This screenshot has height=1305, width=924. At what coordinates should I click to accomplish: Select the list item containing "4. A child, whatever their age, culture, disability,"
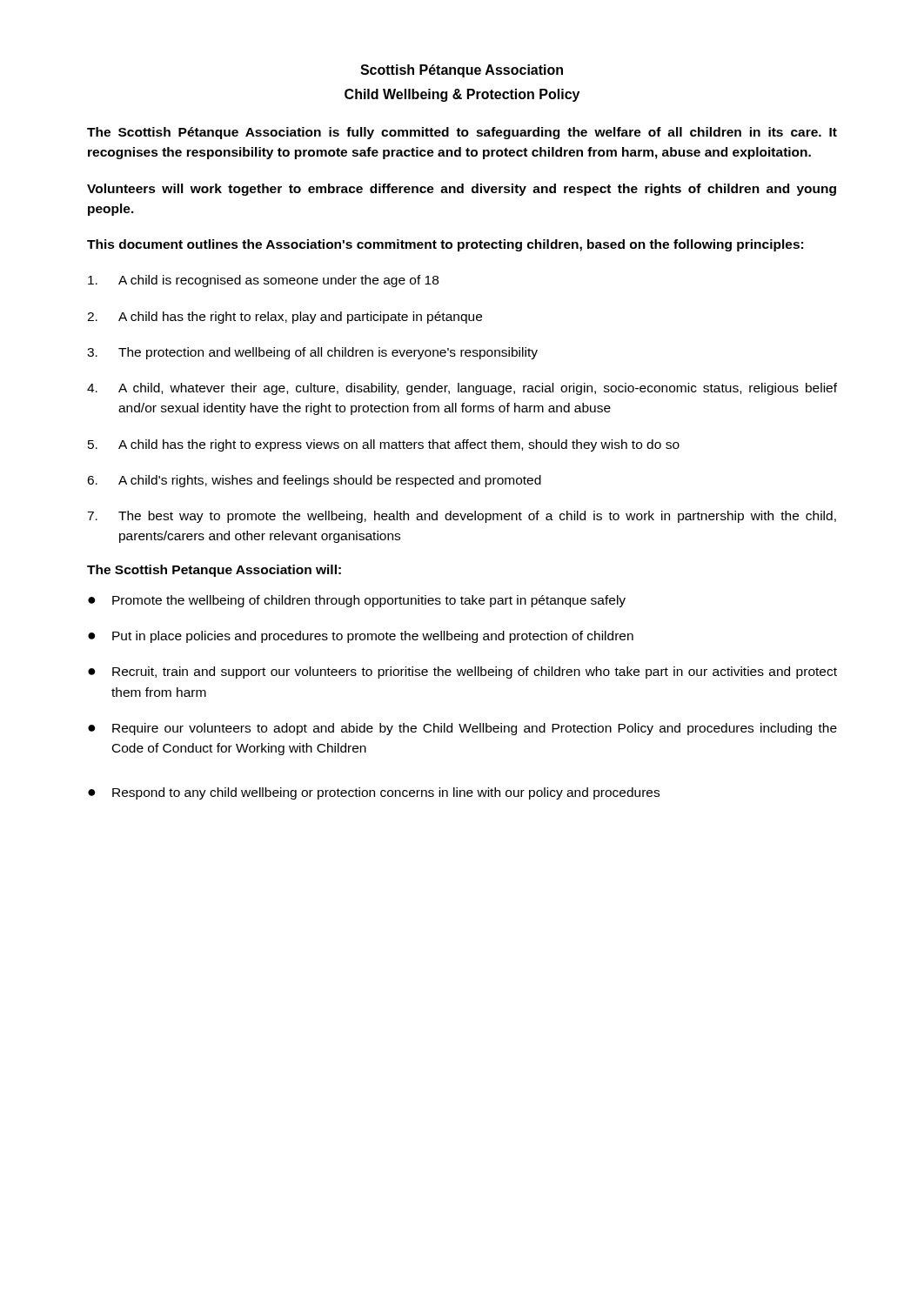[462, 398]
